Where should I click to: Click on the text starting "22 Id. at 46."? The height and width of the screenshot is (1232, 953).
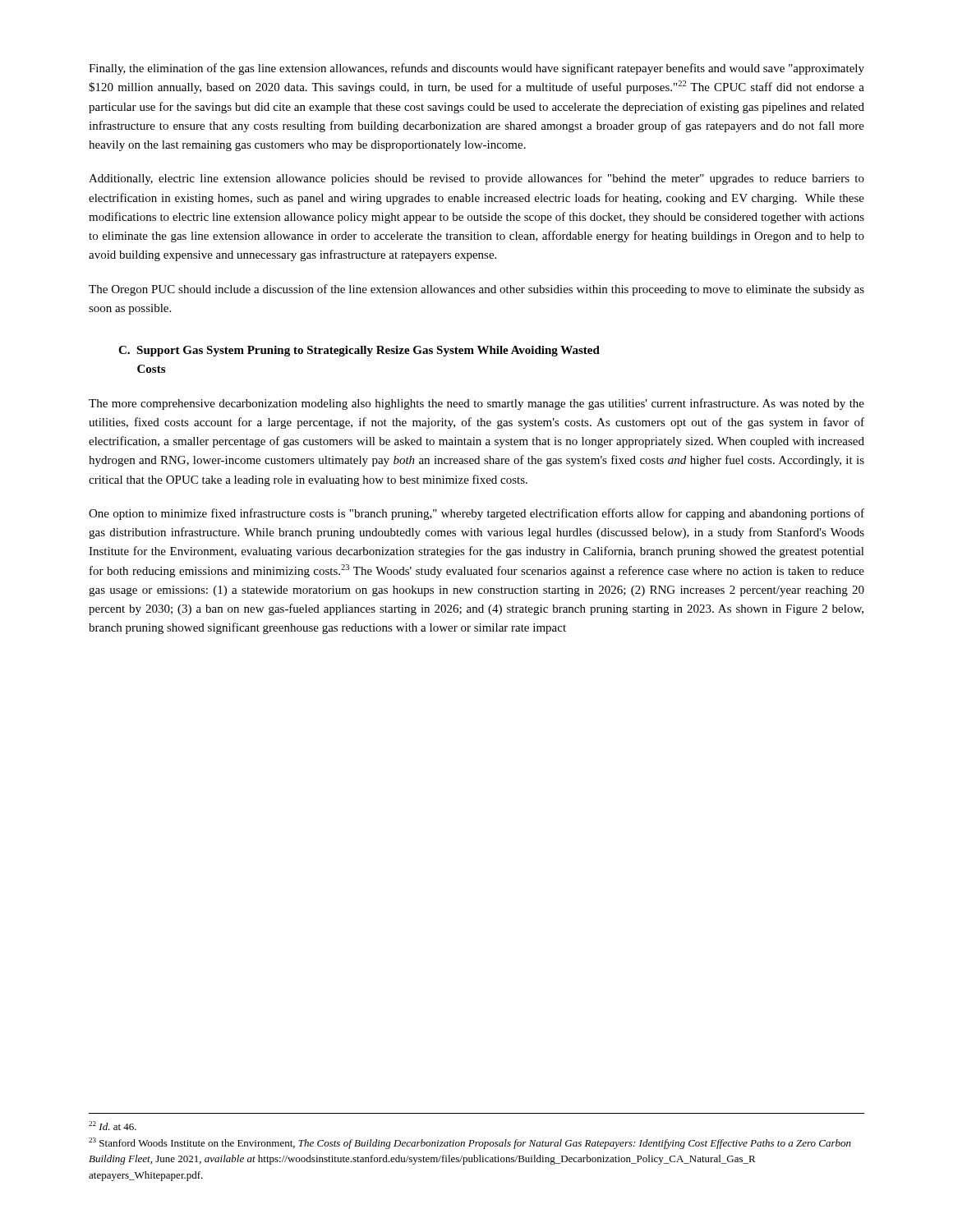[113, 1126]
